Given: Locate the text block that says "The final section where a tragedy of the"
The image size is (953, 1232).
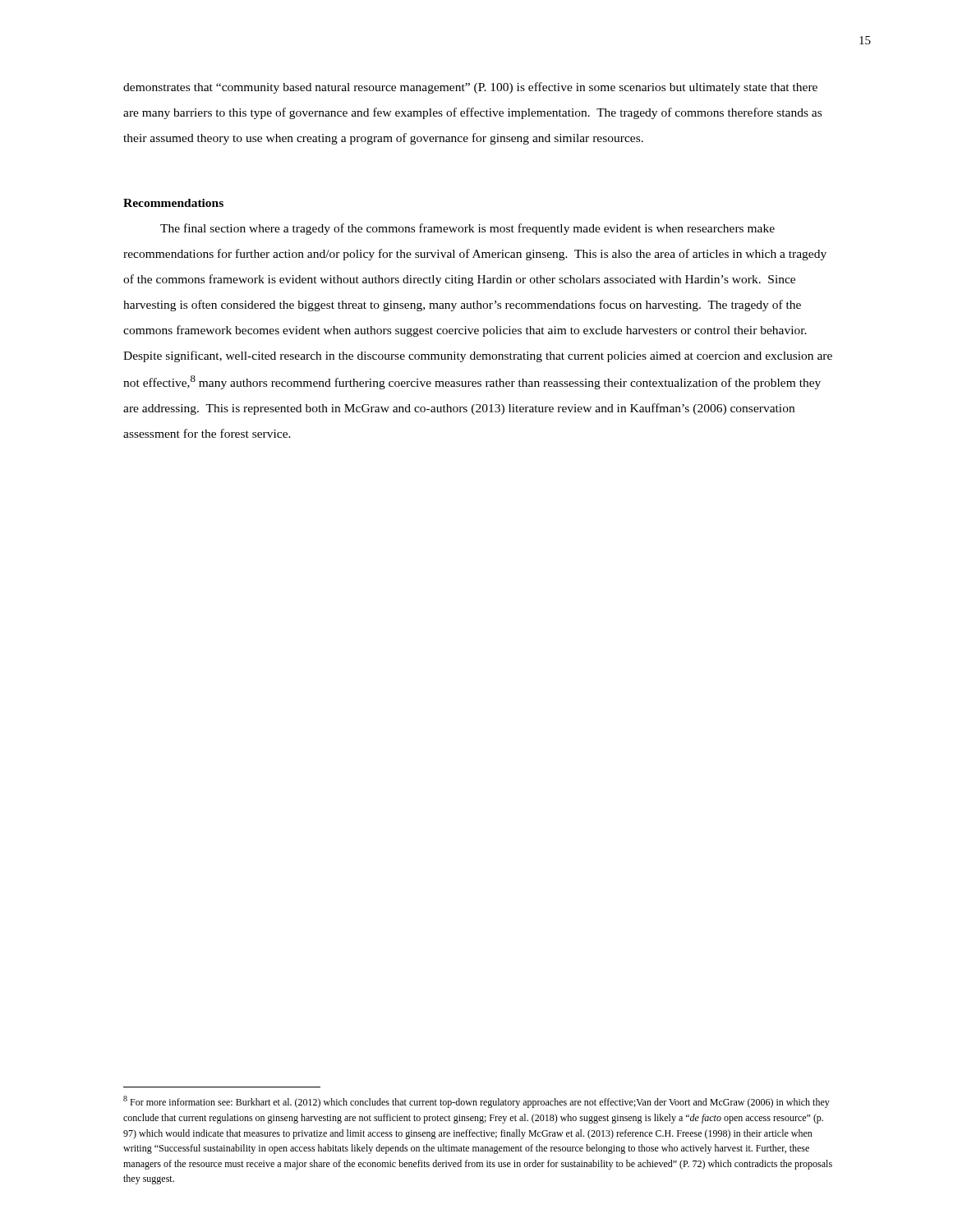Looking at the screenshot, I should [x=478, y=331].
